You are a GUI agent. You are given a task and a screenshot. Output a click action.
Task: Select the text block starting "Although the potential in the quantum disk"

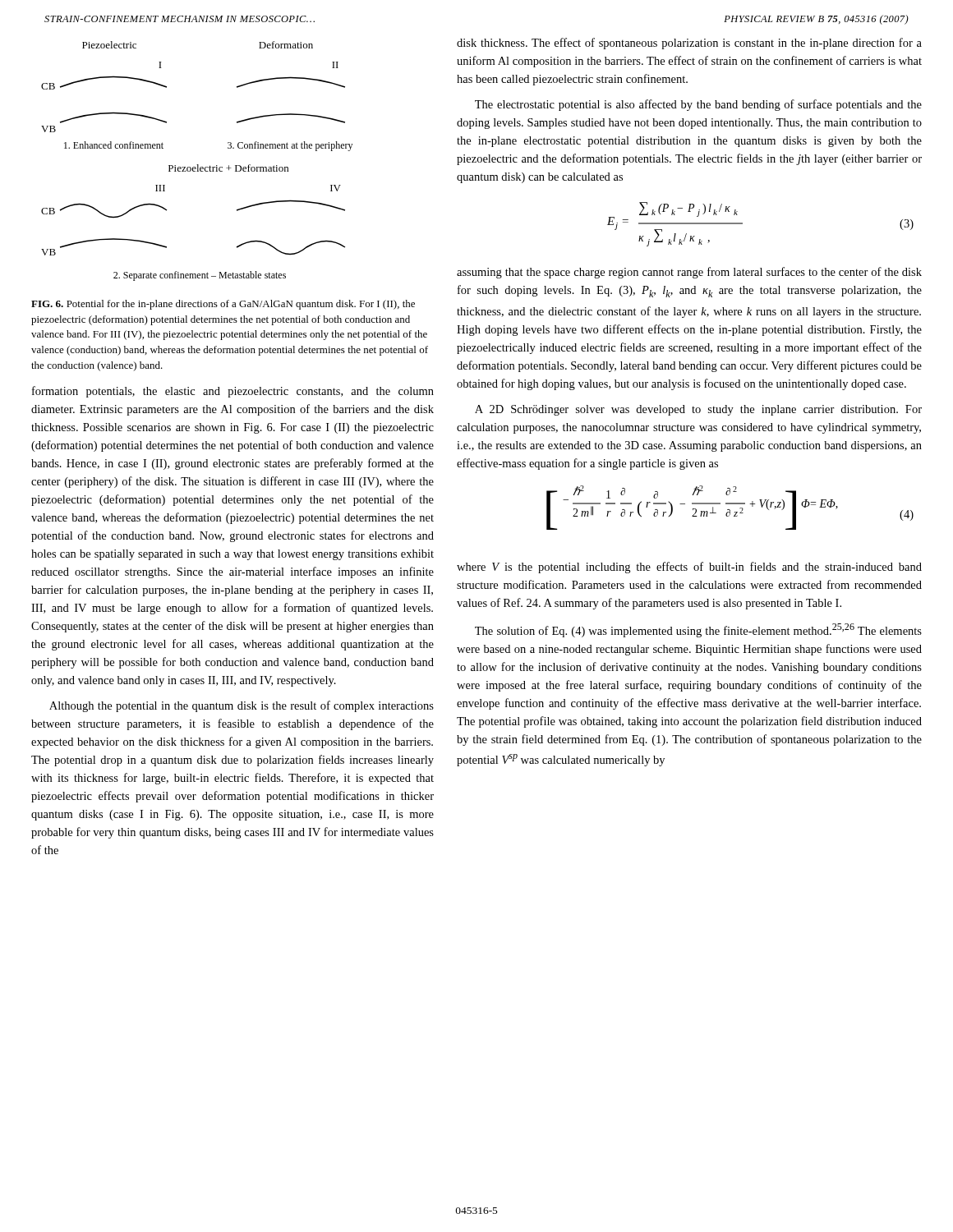[233, 778]
